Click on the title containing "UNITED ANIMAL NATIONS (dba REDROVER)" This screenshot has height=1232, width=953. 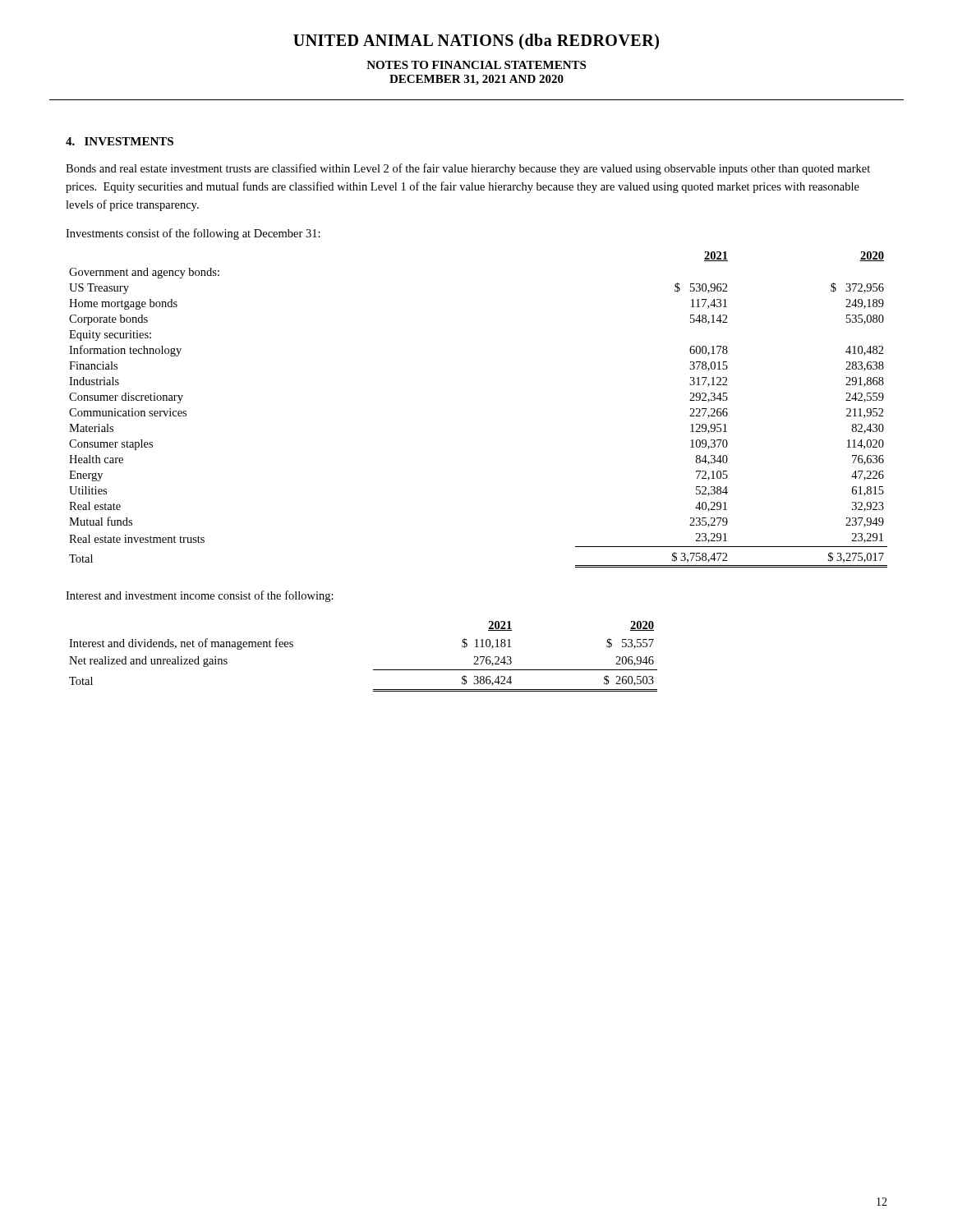[x=476, y=40]
